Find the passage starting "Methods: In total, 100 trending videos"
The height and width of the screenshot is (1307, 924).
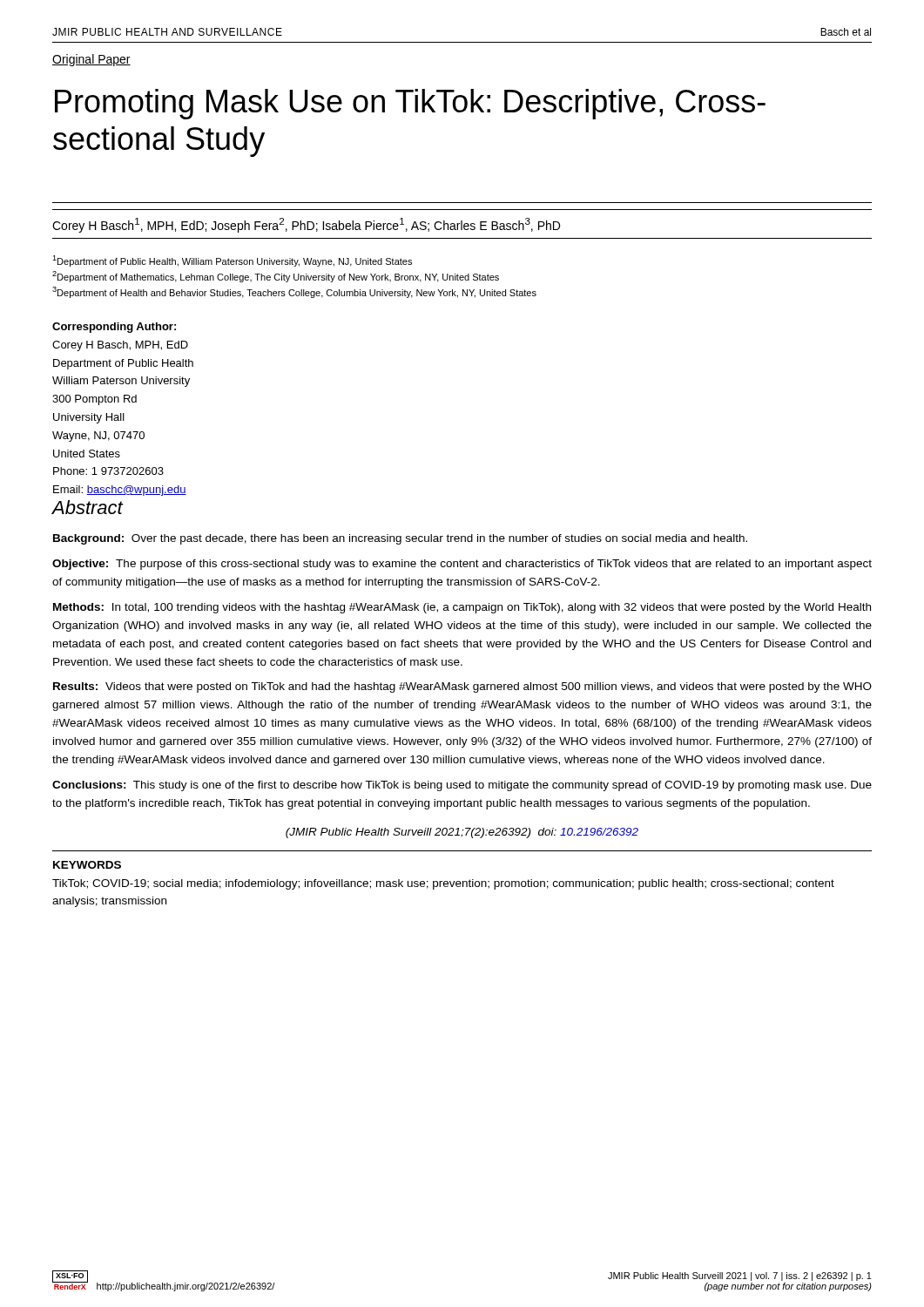tap(462, 634)
